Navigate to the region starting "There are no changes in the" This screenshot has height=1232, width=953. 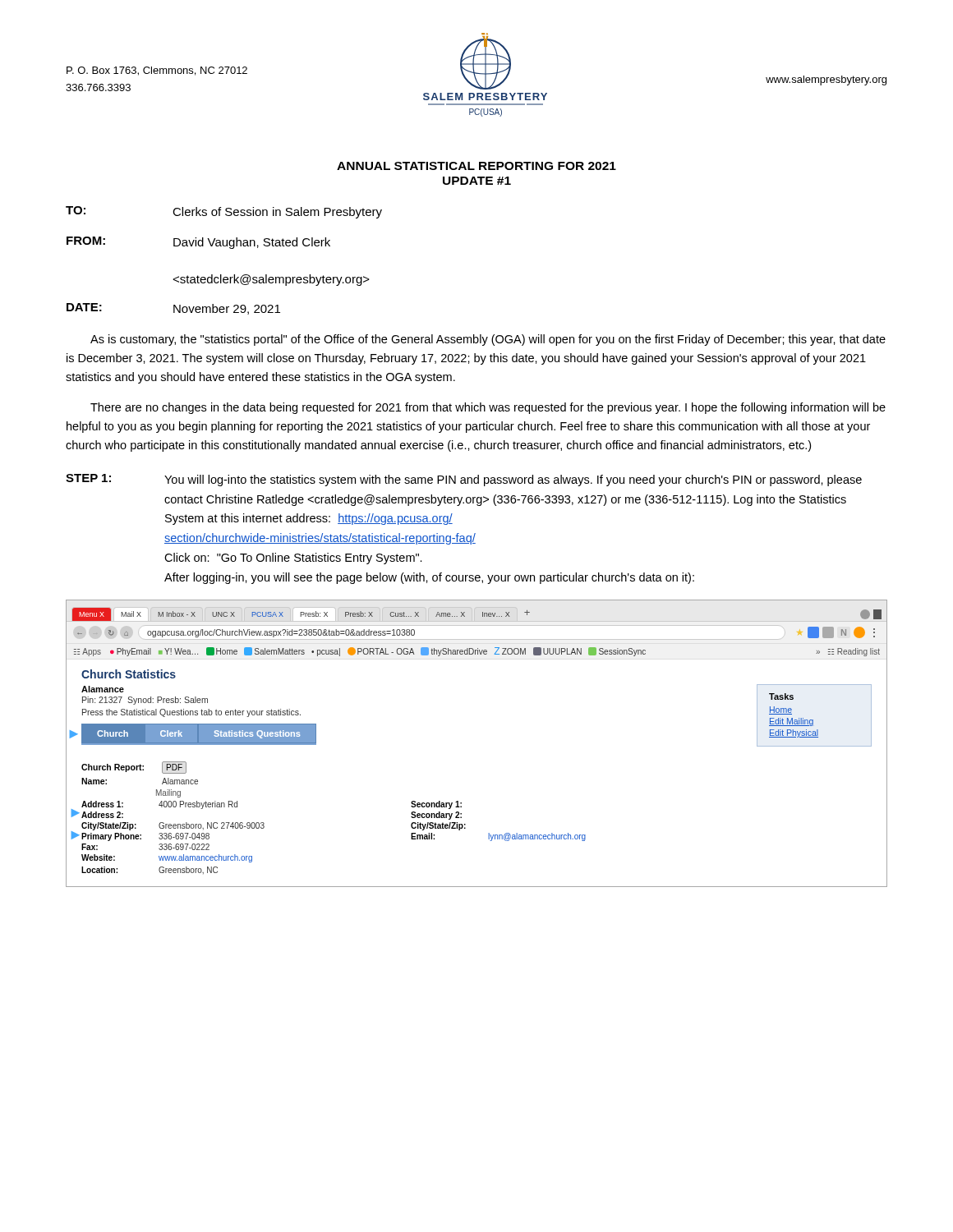tap(476, 427)
